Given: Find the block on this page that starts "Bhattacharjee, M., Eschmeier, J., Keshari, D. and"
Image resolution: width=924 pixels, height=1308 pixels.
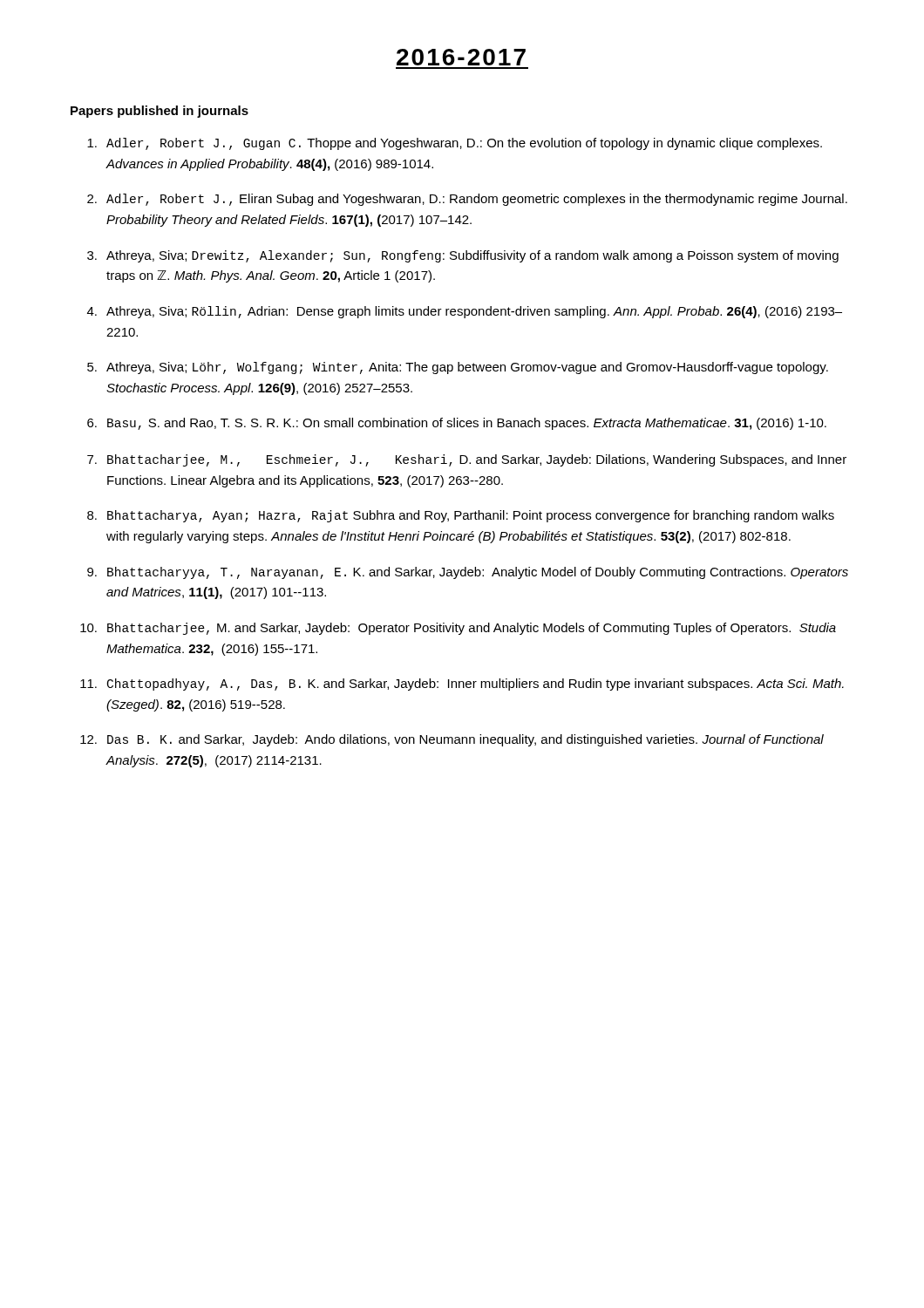Looking at the screenshot, I should click(480, 470).
